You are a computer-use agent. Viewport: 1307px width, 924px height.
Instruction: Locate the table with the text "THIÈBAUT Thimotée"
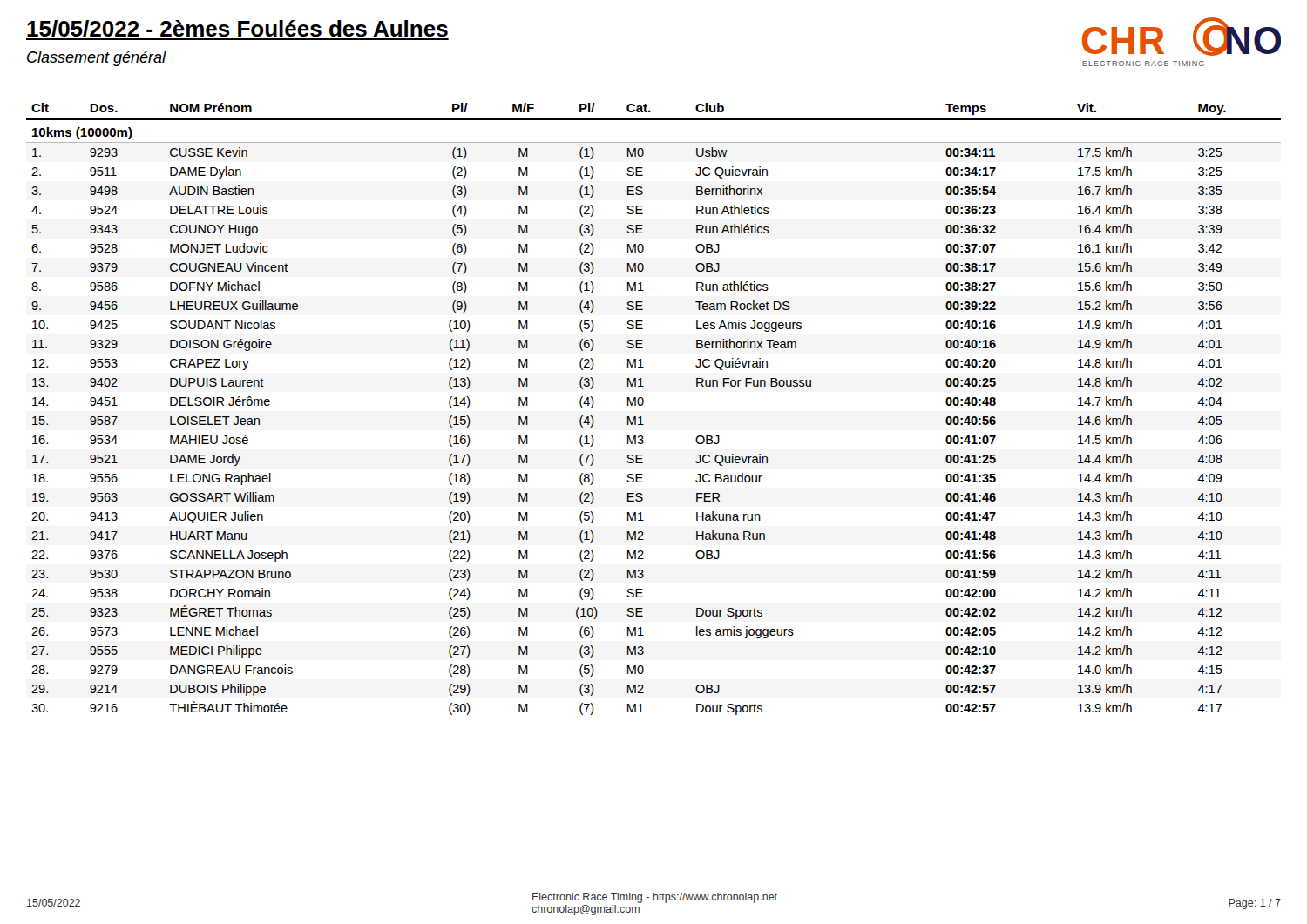(654, 407)
